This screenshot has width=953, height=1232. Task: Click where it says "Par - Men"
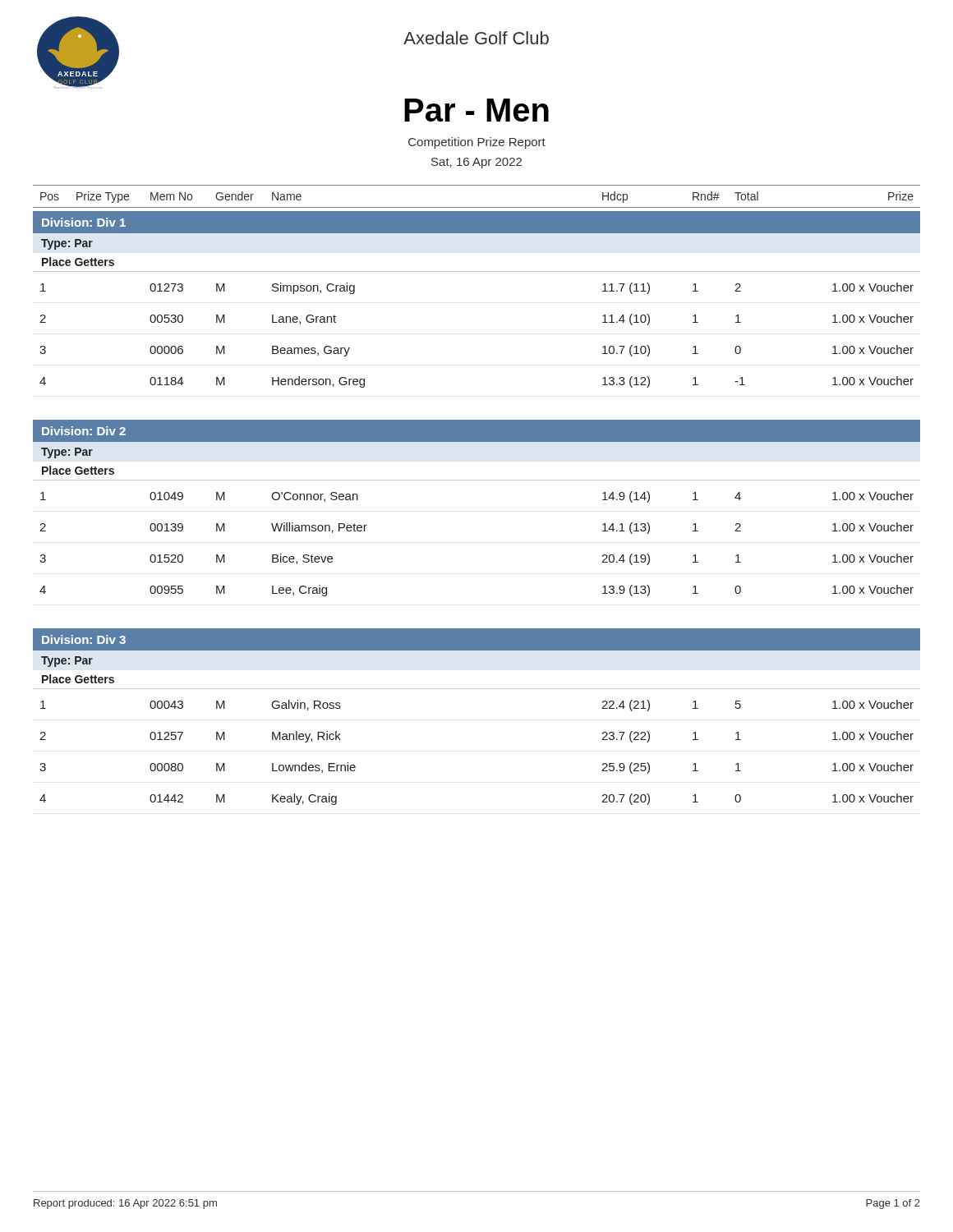(x=476, y=110)
